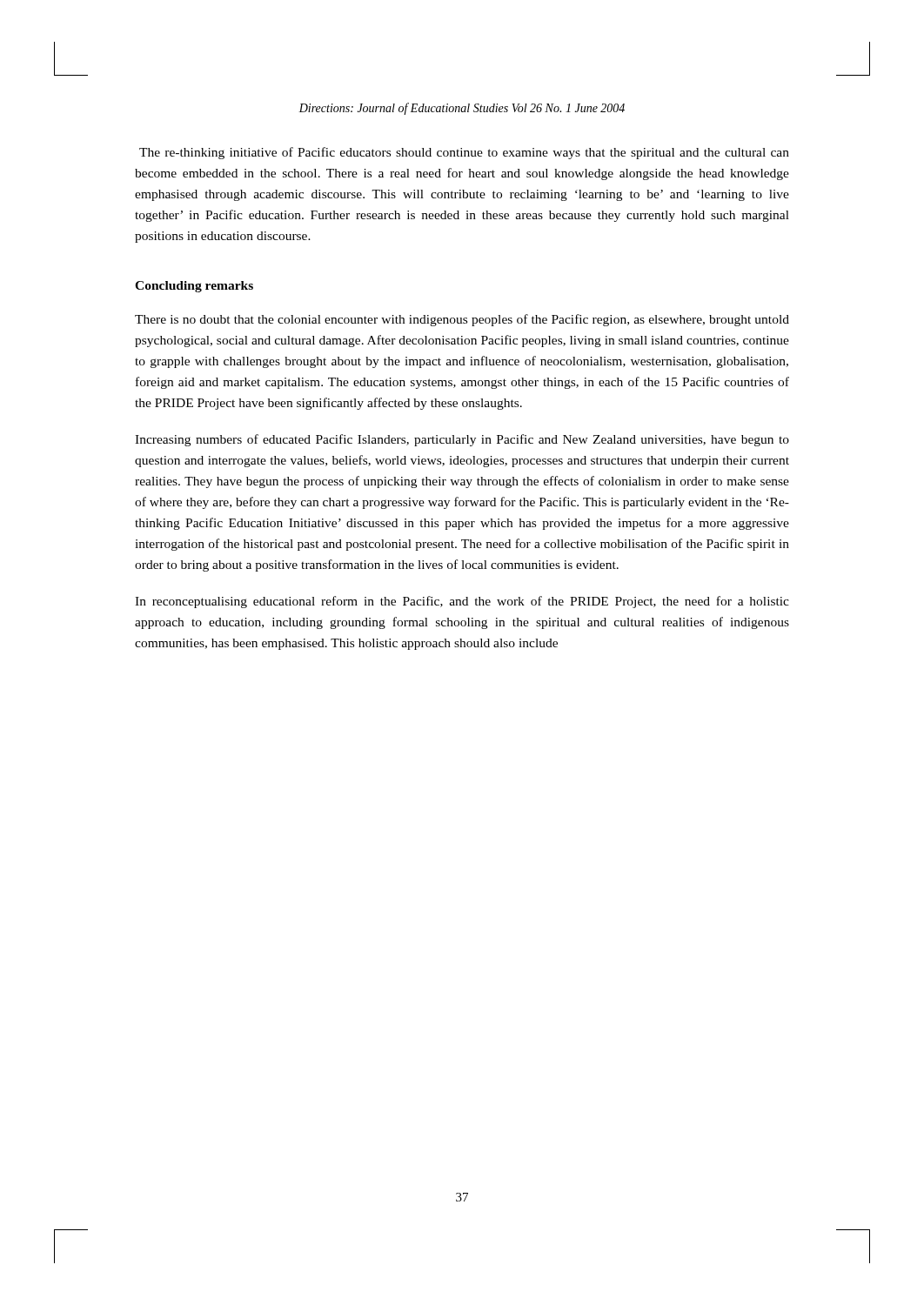Image resolution: width=924 pixels, height=1305 pixels.
Task: Locate the block of text that opens with "Increasing numbers of educated Pacific Islanders, particularly"
Action: click(462, 501)
